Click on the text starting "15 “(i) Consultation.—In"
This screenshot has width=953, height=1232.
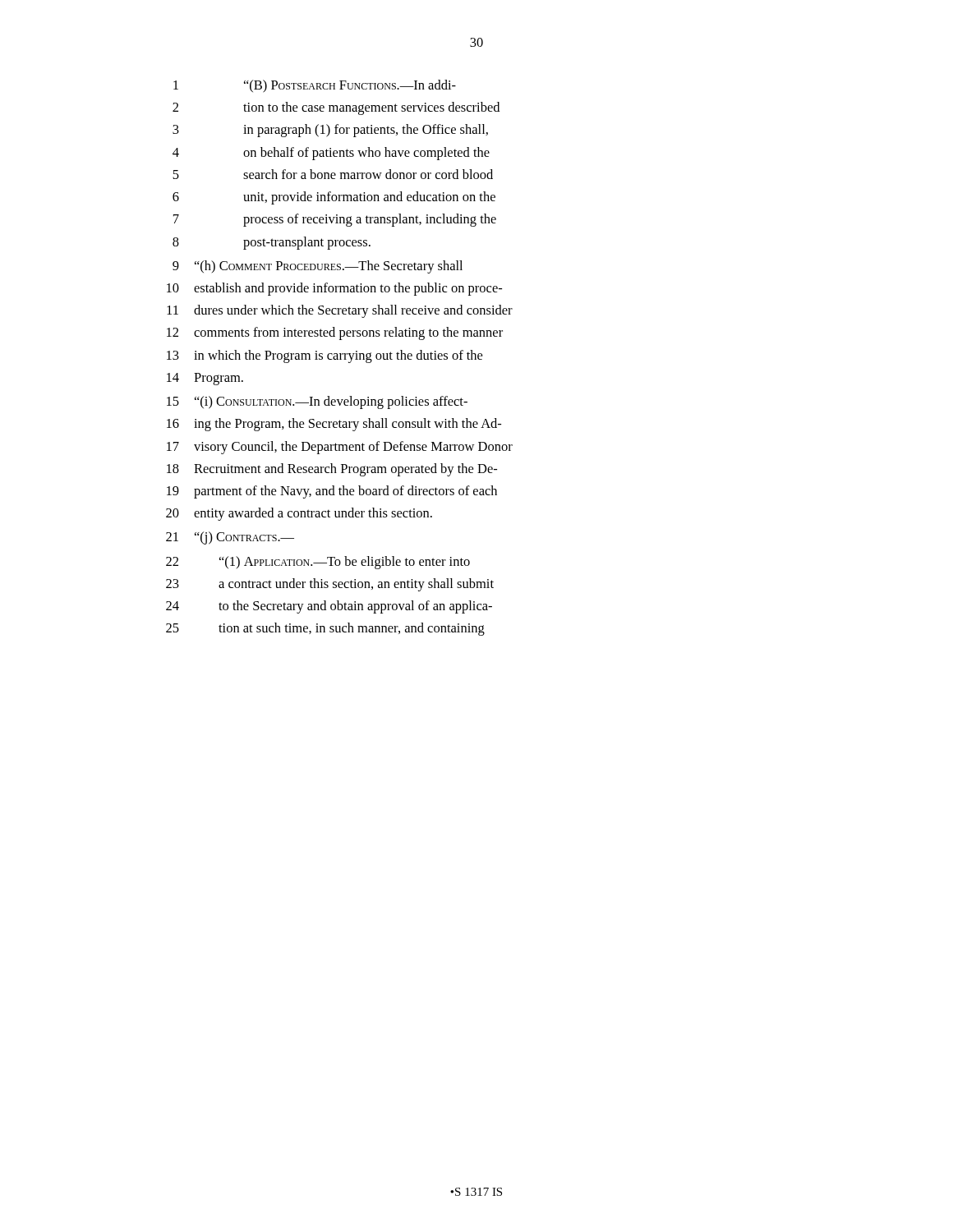[317, 402]
